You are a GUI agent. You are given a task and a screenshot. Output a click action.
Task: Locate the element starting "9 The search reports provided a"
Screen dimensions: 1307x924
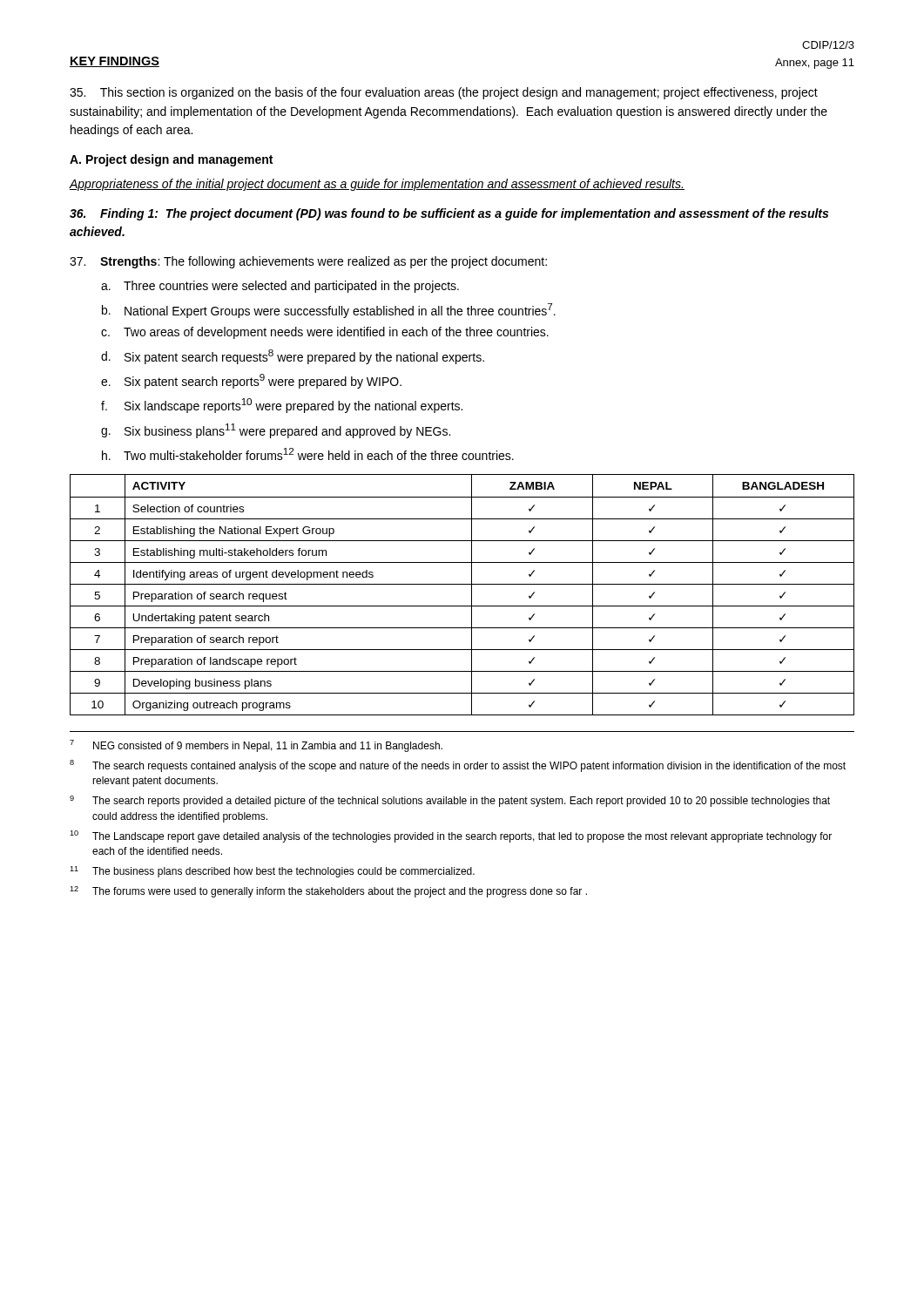pyautogui.click(x=462, y=809)
